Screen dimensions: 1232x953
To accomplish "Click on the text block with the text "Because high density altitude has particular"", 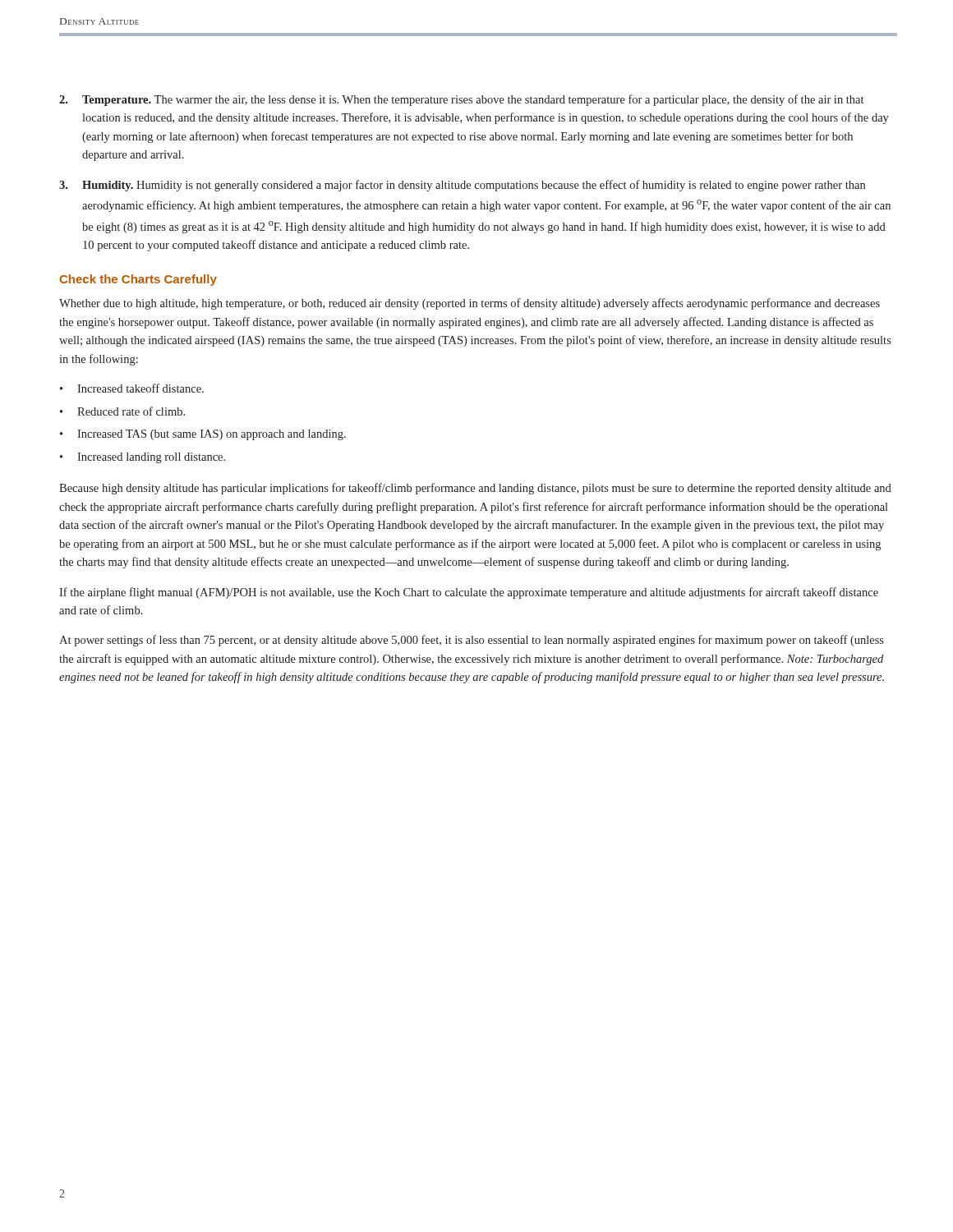I will [475, 525].
